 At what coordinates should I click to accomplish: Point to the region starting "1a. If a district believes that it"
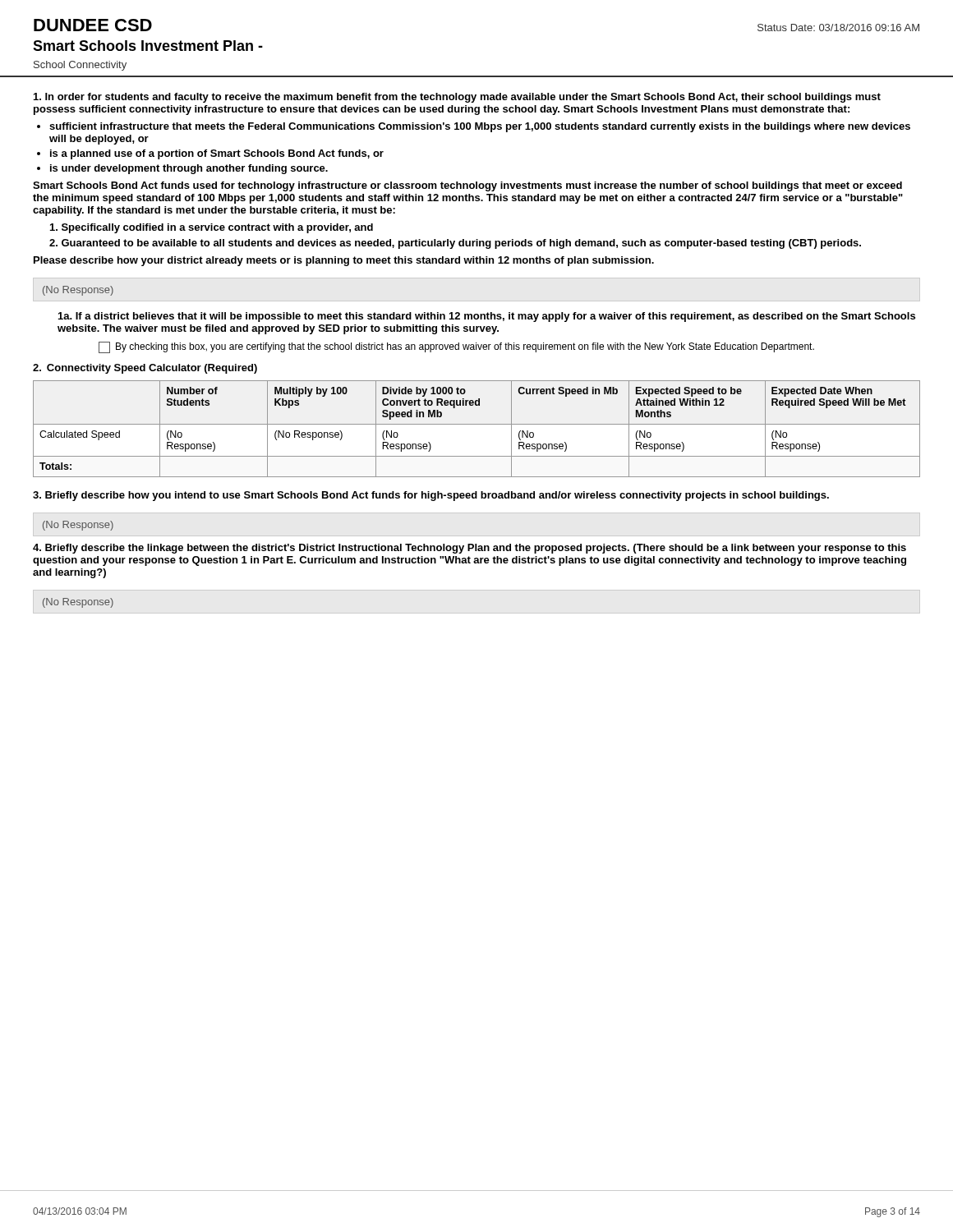[x=489, y=331]
